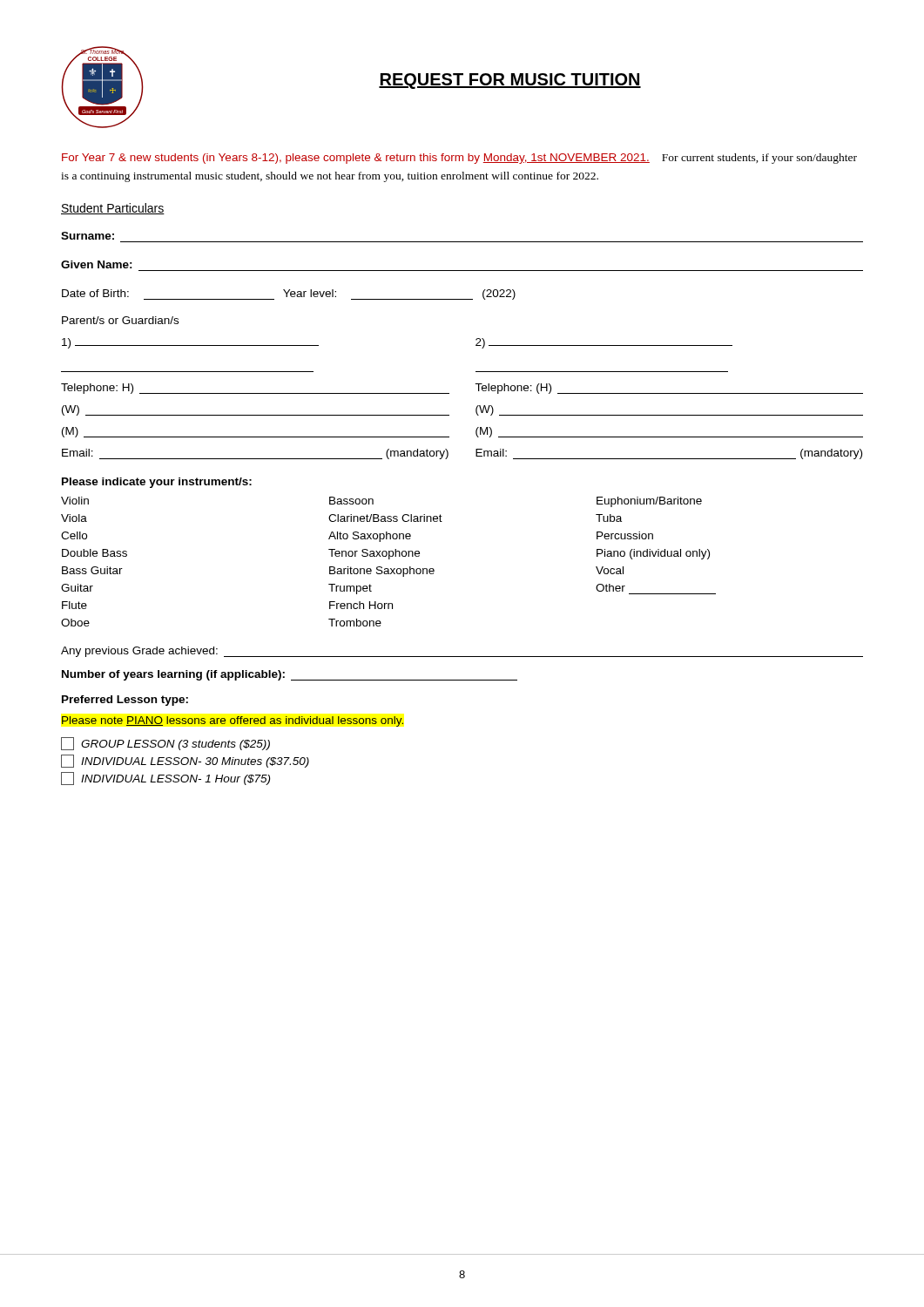Point to the block beginning "Please indicate your instrument/s:"

157,483
